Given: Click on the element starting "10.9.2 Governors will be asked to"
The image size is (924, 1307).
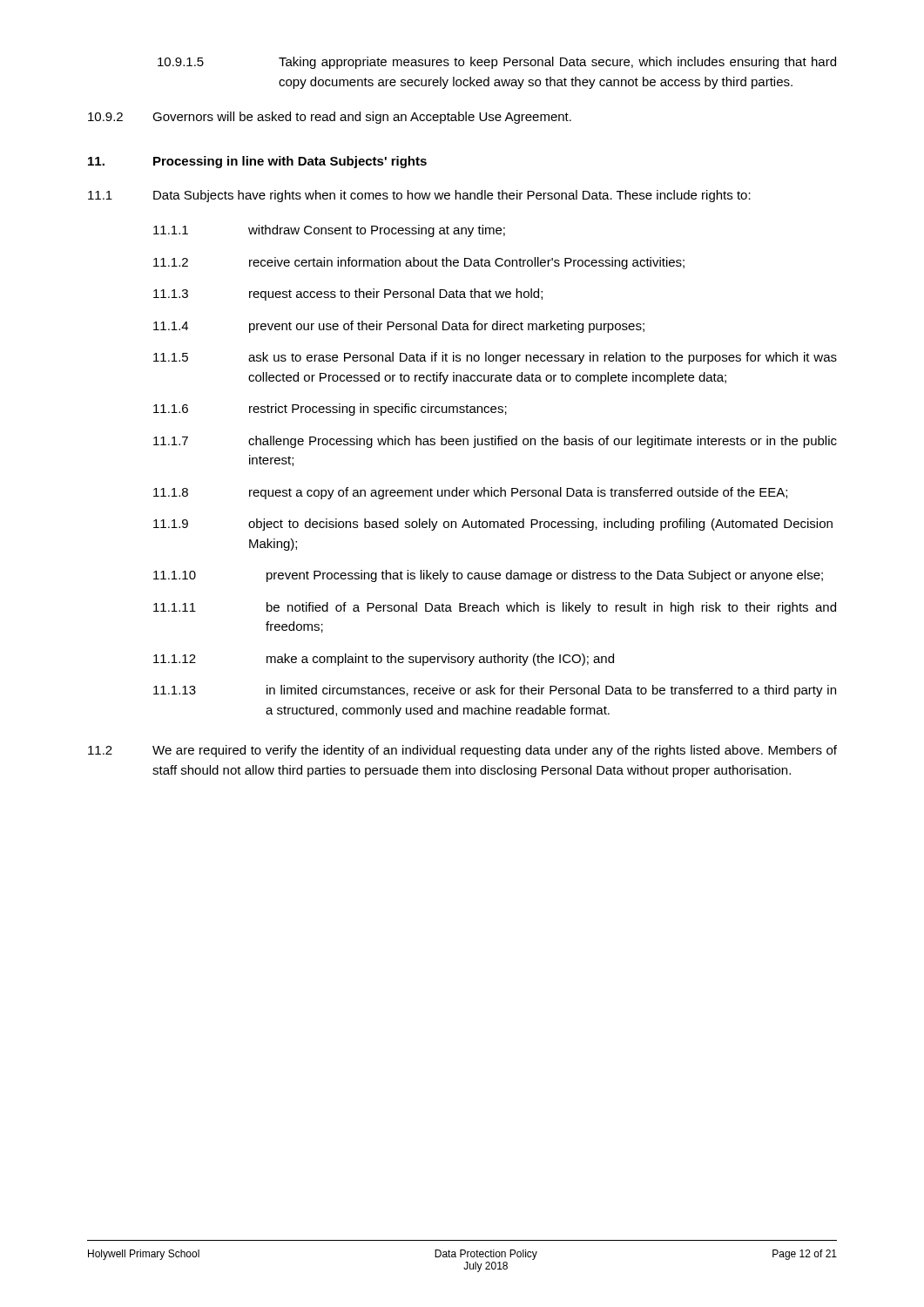Looking at the screenshot, I should tap(462, 117).
